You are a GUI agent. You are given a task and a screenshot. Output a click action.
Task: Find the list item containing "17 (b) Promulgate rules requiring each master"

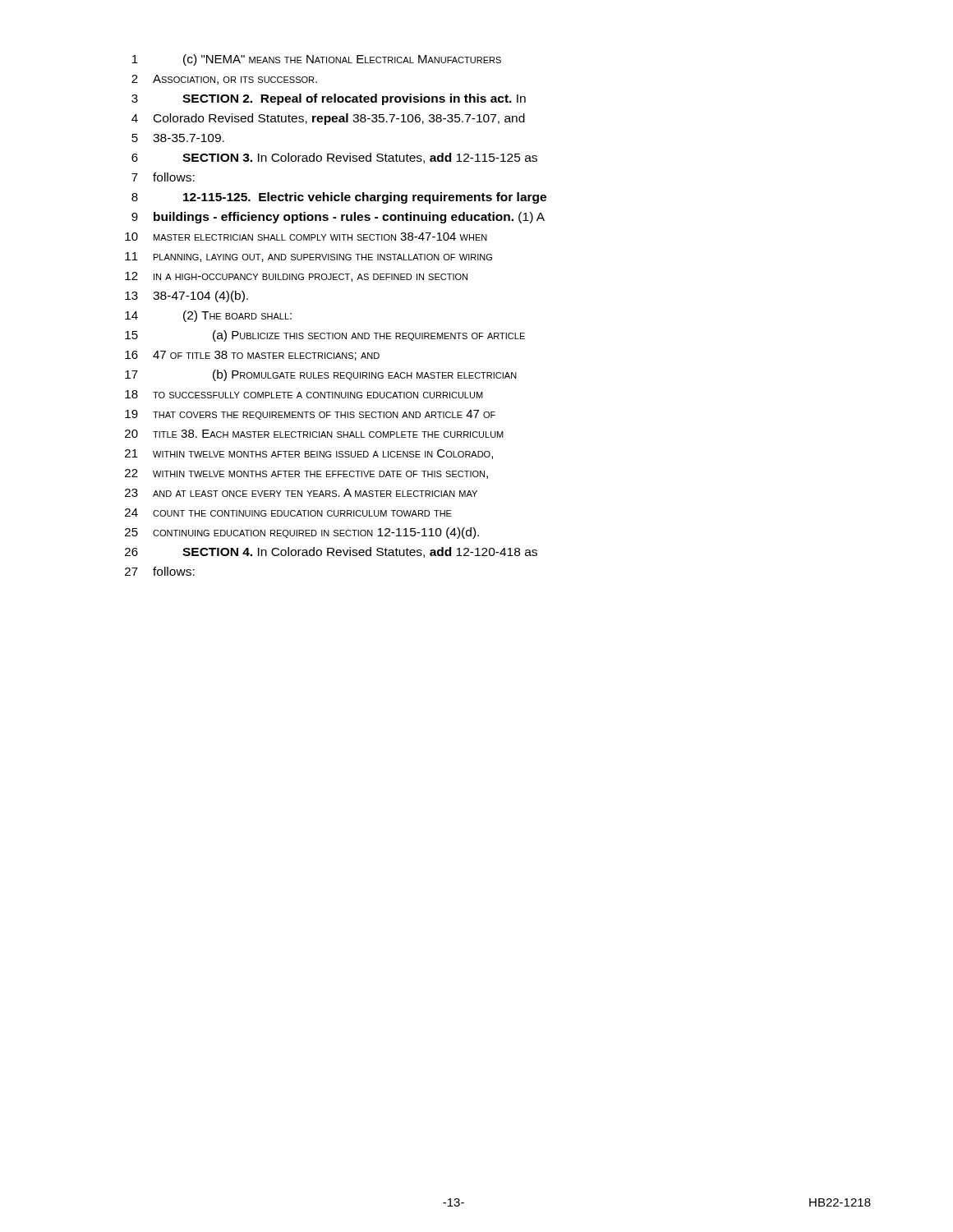pos(485,454)
